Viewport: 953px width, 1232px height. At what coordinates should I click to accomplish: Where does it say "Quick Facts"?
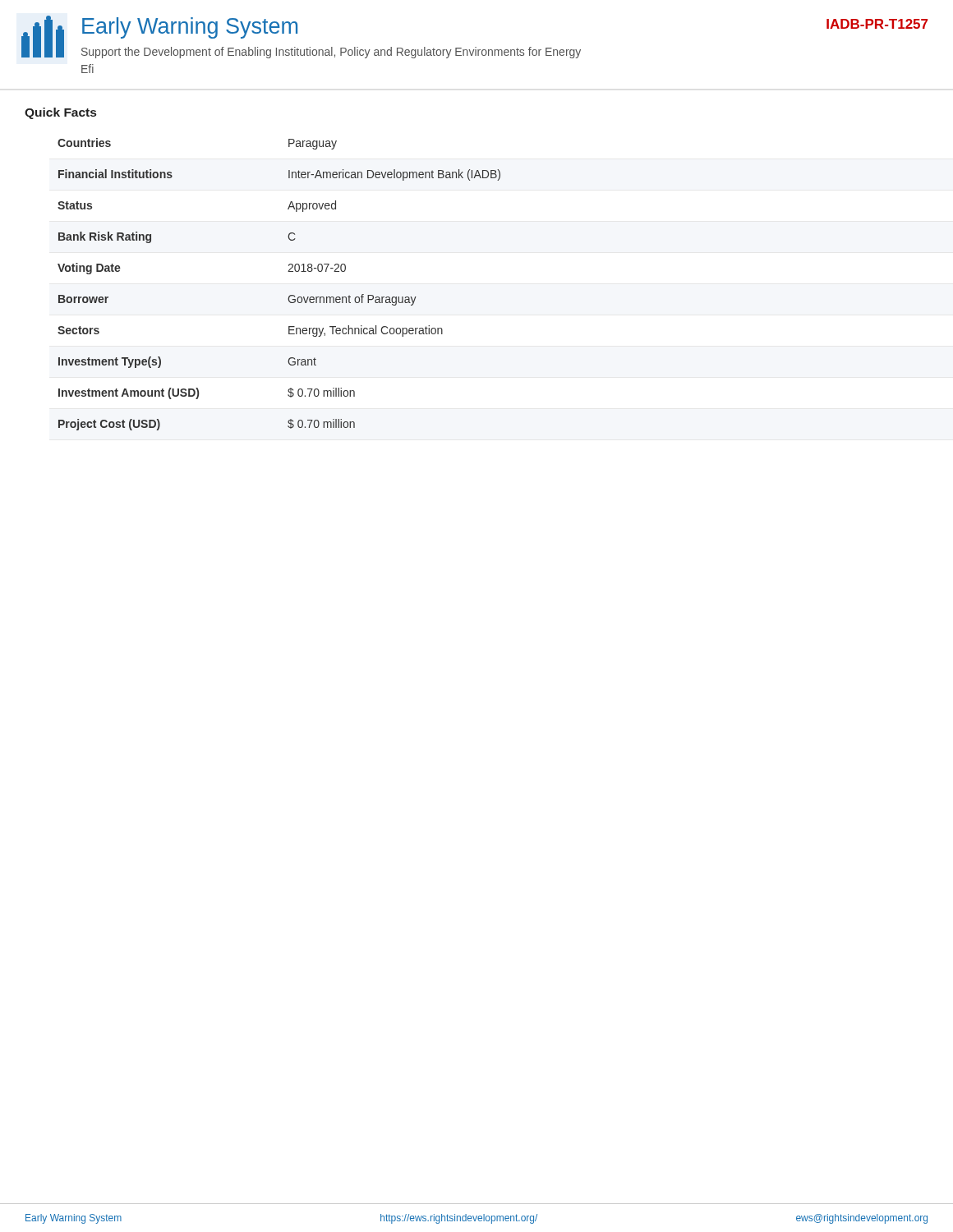pos(61,112)
